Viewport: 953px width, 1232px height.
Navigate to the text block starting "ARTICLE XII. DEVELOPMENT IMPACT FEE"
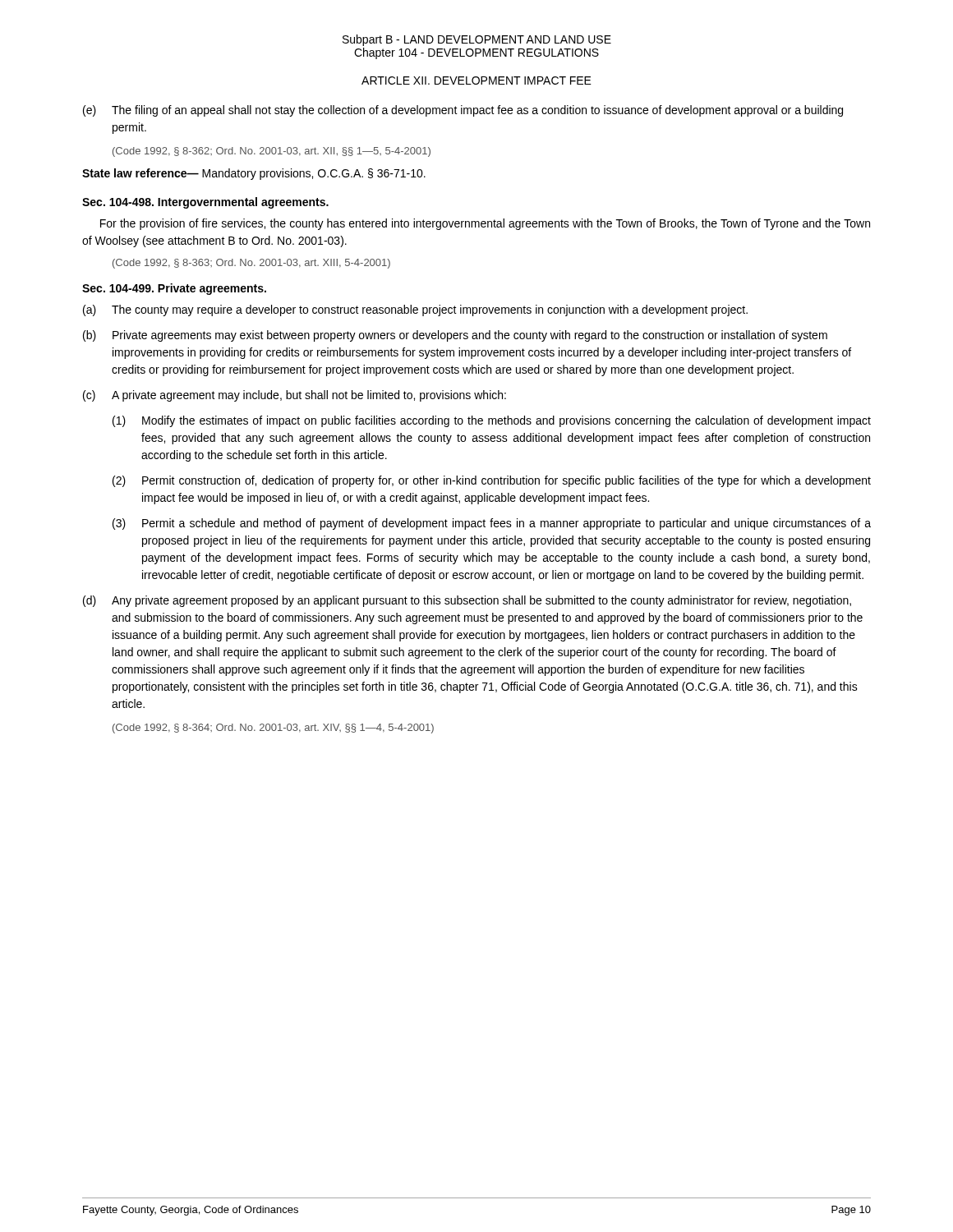[476, 81]
